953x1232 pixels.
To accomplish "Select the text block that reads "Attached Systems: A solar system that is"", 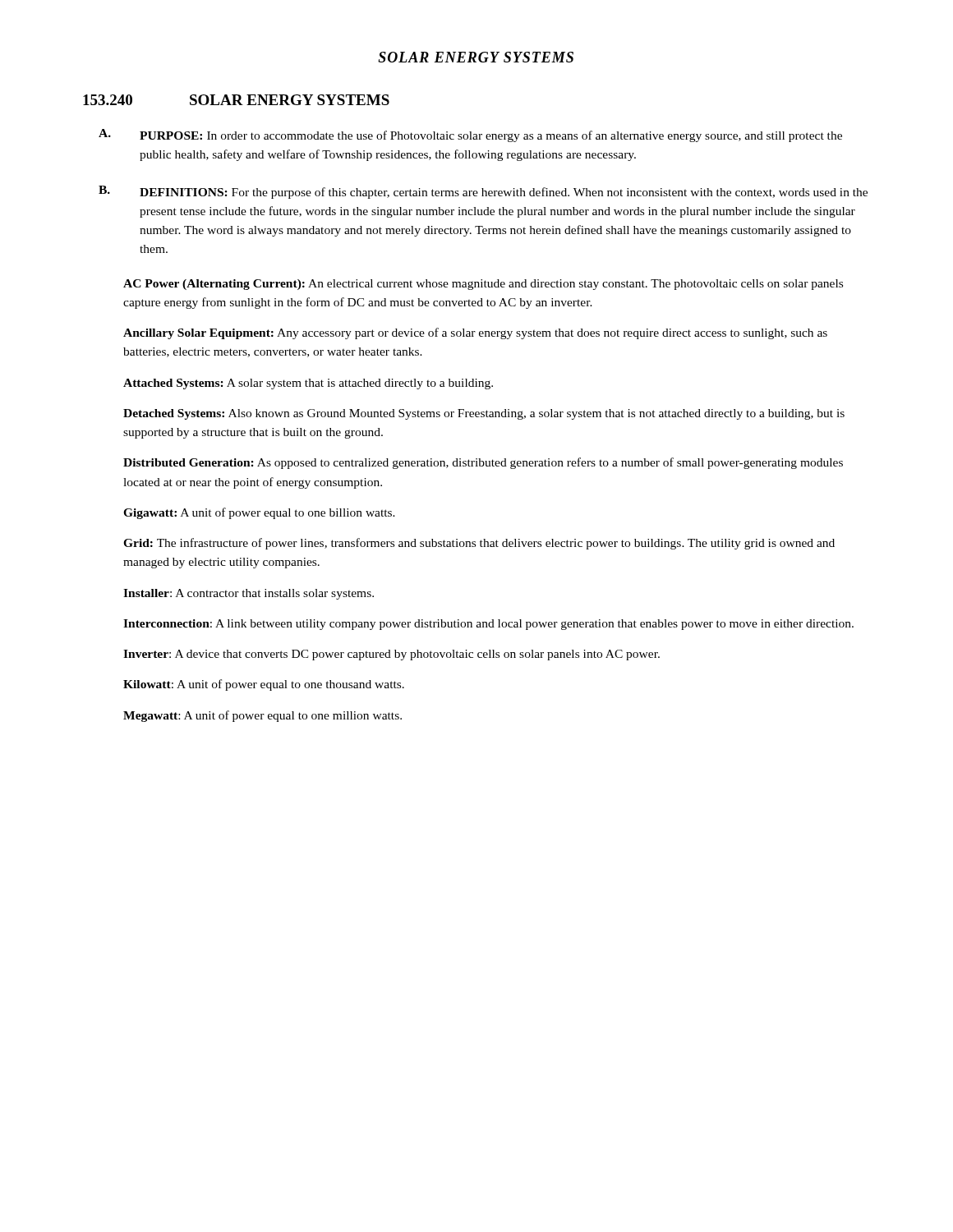I will 497,382.
